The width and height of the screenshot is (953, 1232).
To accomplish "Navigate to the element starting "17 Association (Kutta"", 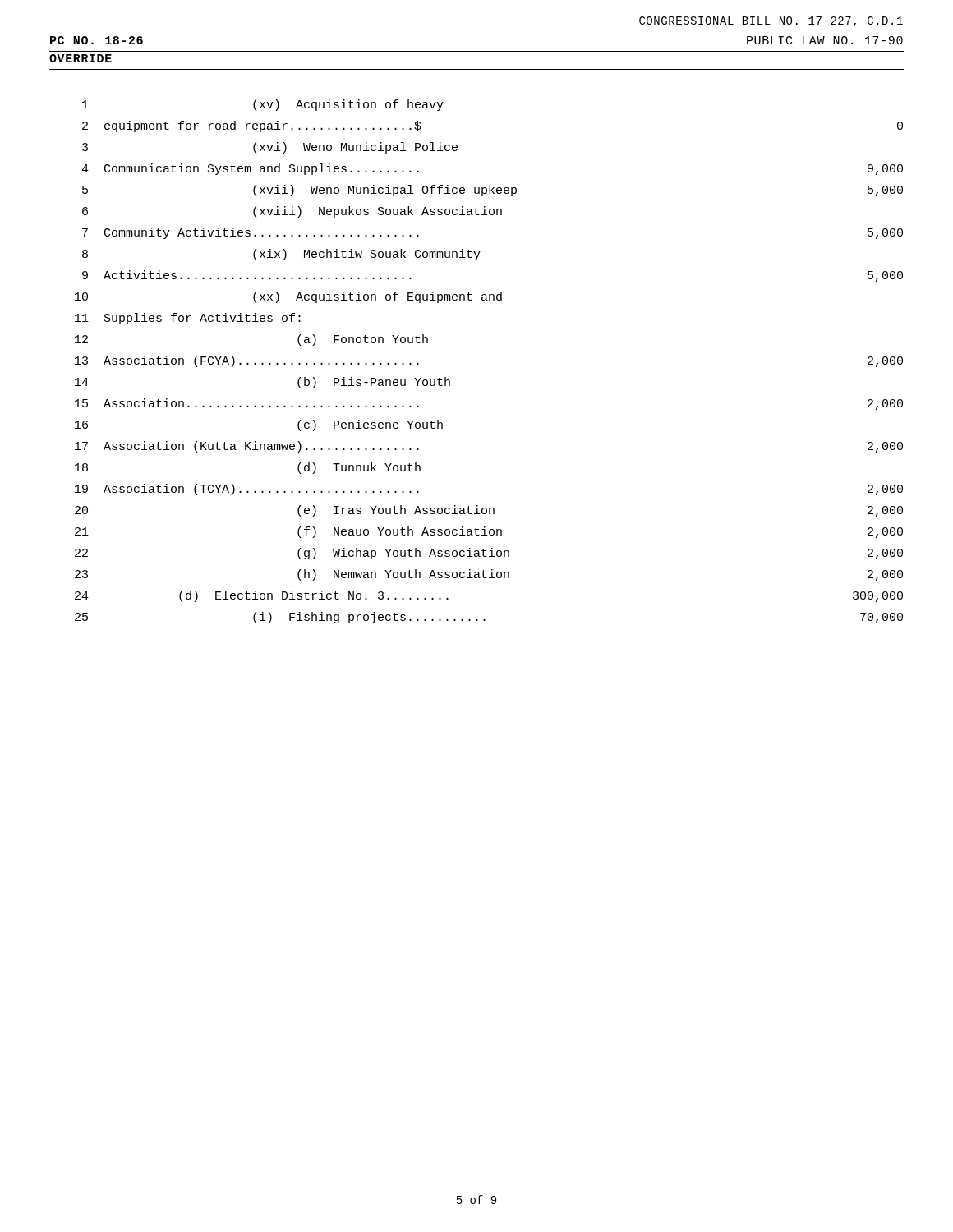I will pyautogui.click(x=203, y=446).
